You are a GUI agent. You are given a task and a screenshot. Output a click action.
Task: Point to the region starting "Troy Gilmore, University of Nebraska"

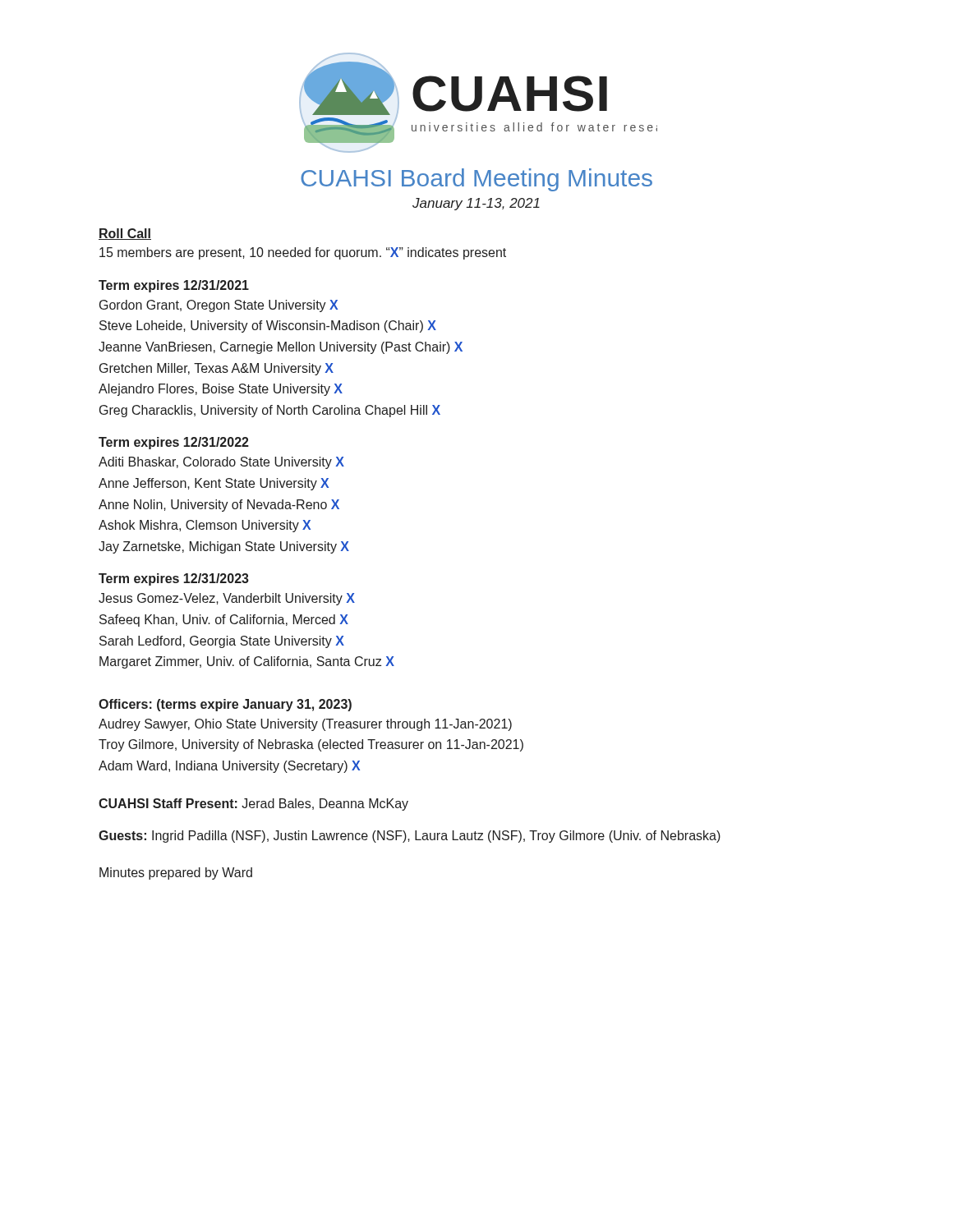tap(311, 745)
